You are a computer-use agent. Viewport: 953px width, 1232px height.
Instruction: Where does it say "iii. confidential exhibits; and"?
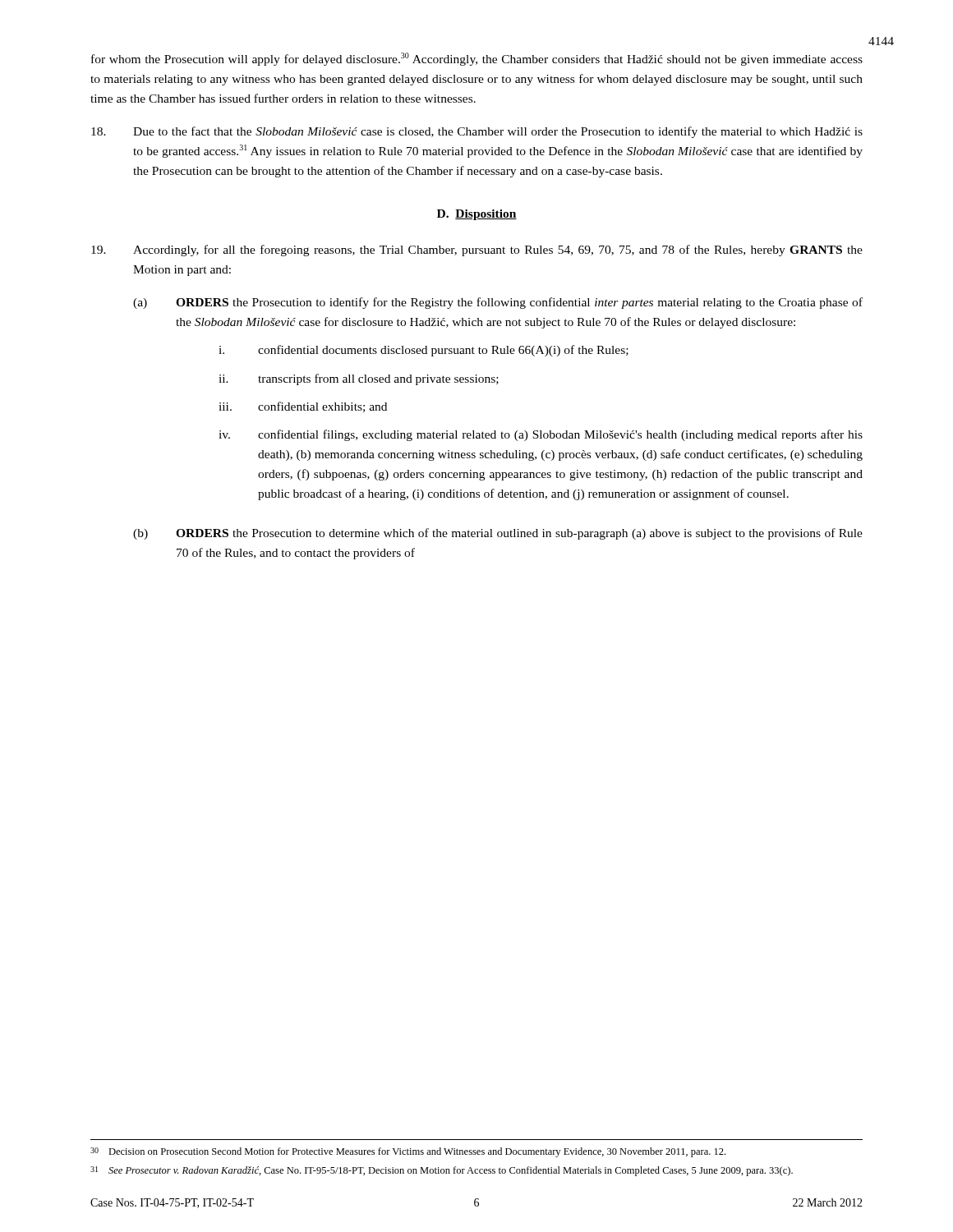coord(303,407)
